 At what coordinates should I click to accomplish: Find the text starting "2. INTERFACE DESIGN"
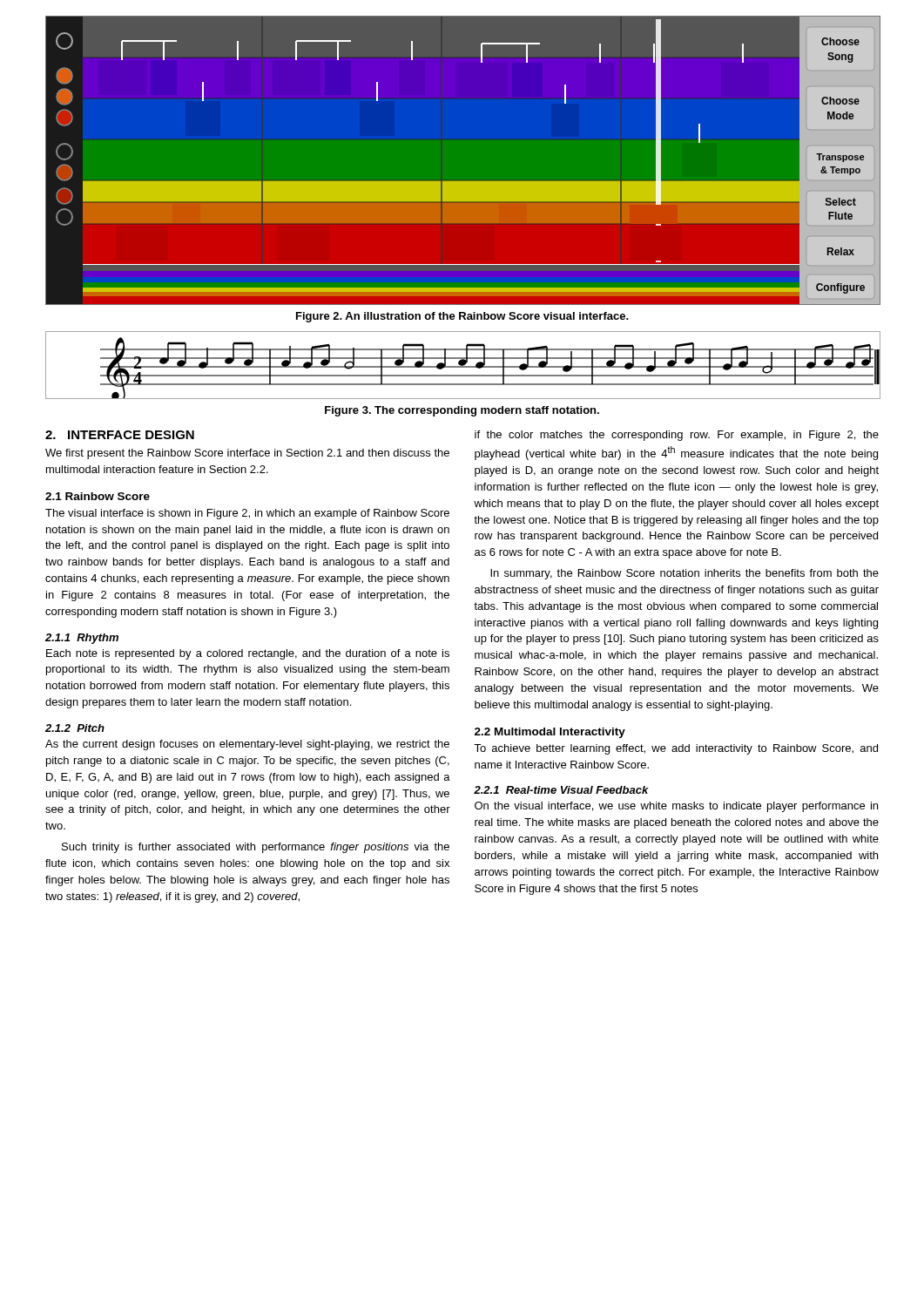coord(120,434)
